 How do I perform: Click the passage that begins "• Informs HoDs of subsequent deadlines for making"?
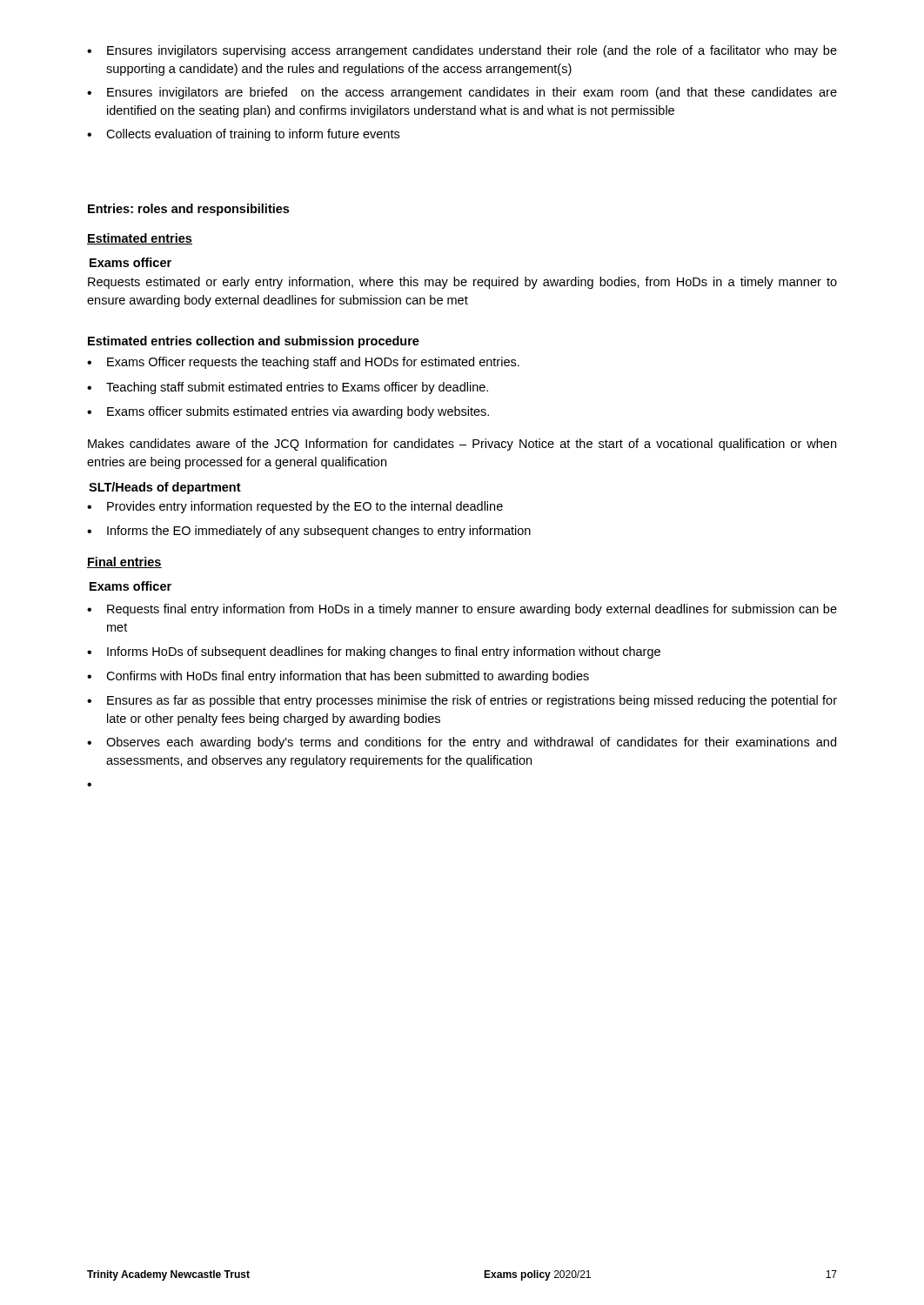(462, 652)
